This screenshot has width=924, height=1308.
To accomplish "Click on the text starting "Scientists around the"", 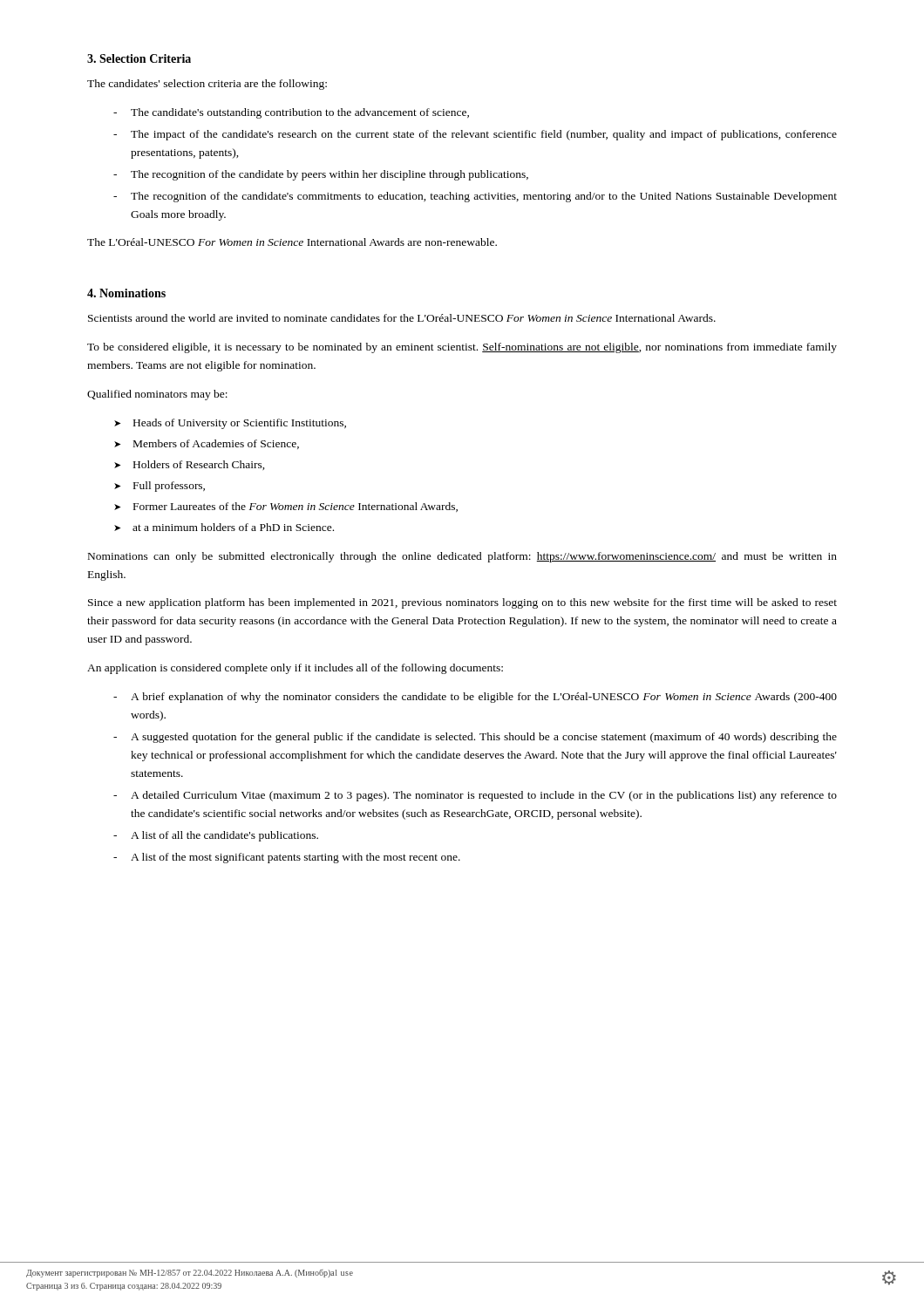I will point(402,318).
